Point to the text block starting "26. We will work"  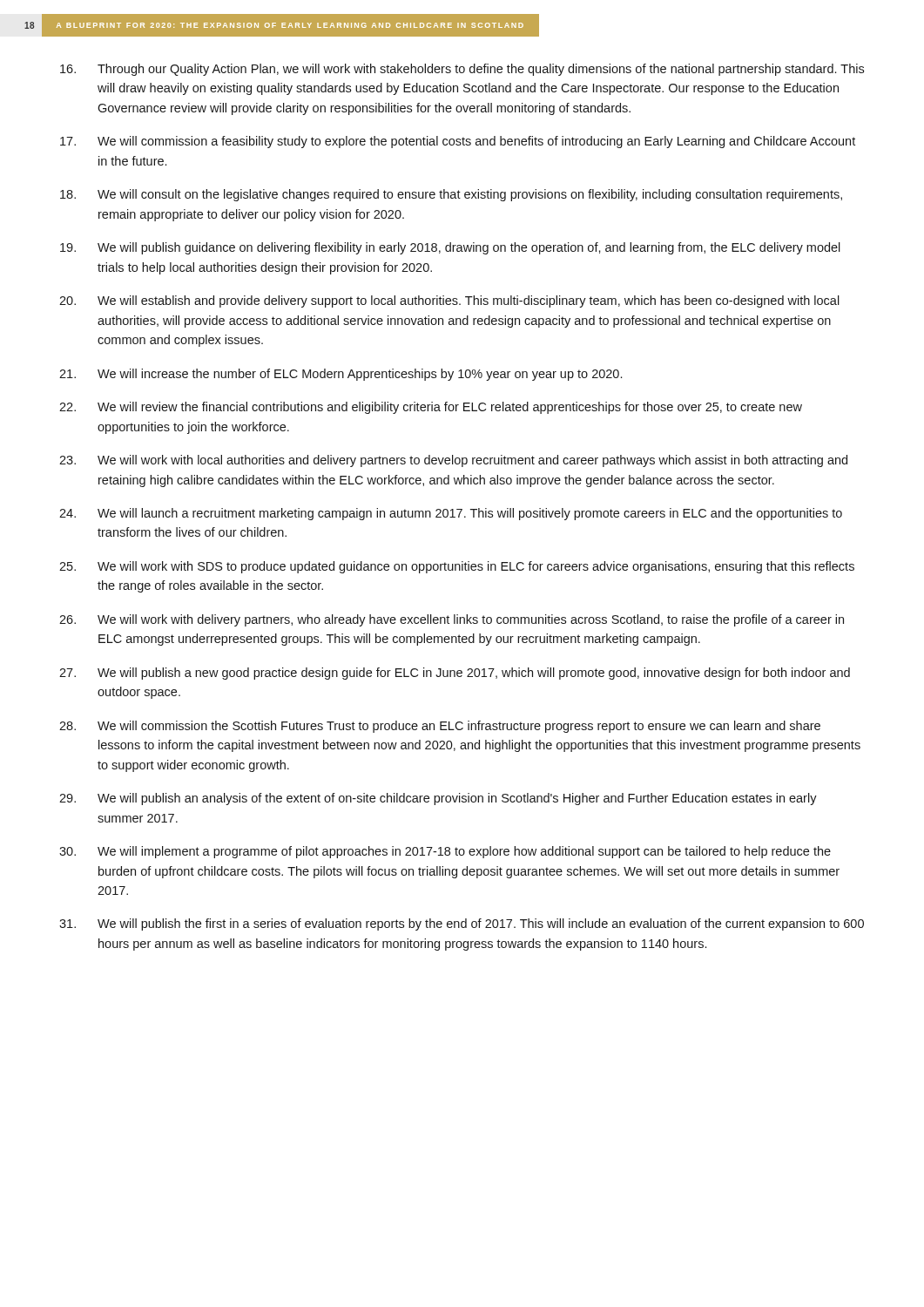pos(462,629)
